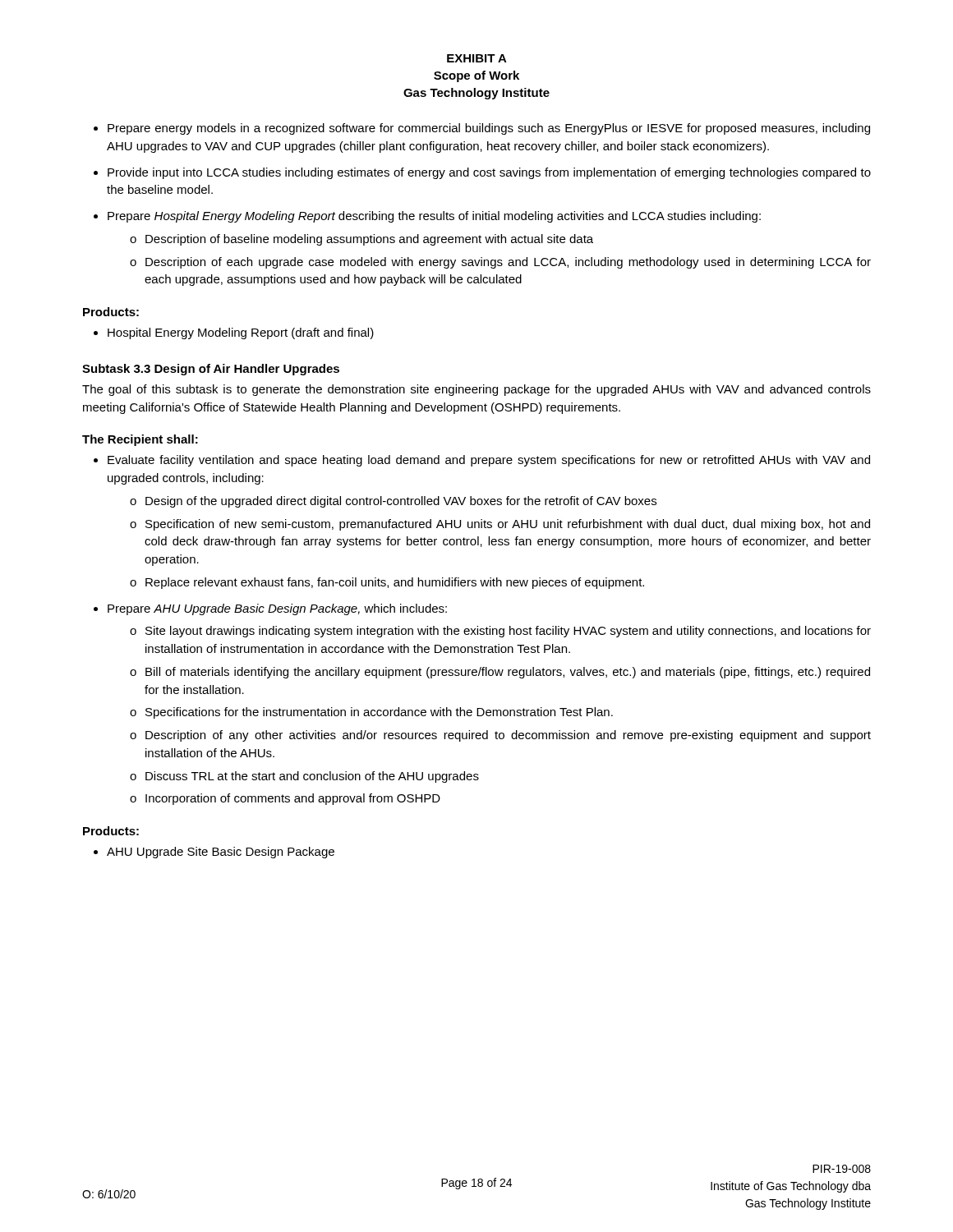
Task: Select the block starting "Specifications for the instrumentation in accordance with the"
Action: point(379,712)
